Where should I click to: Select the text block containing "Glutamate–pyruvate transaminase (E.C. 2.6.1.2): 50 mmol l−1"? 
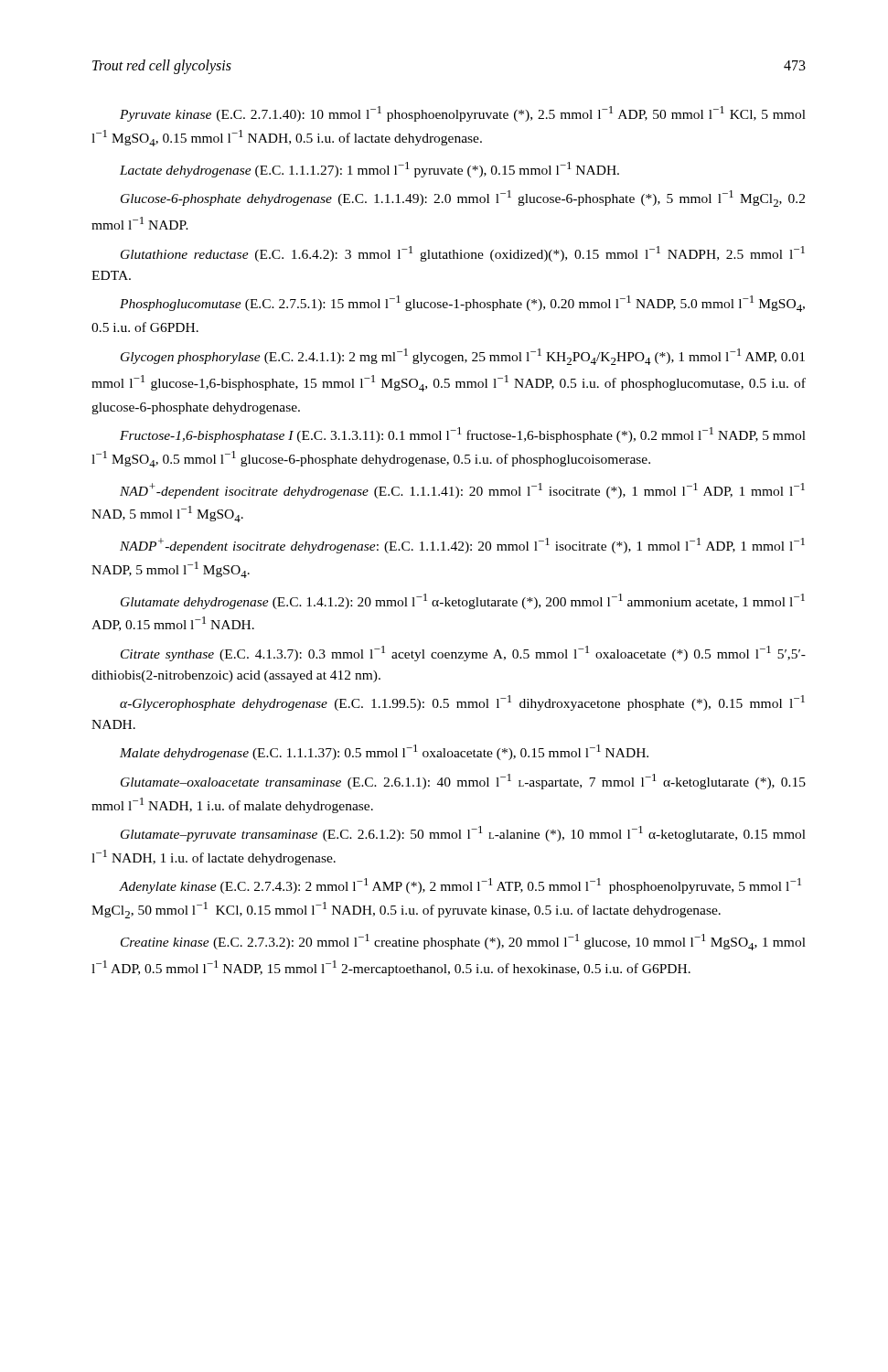click(449, 845)
